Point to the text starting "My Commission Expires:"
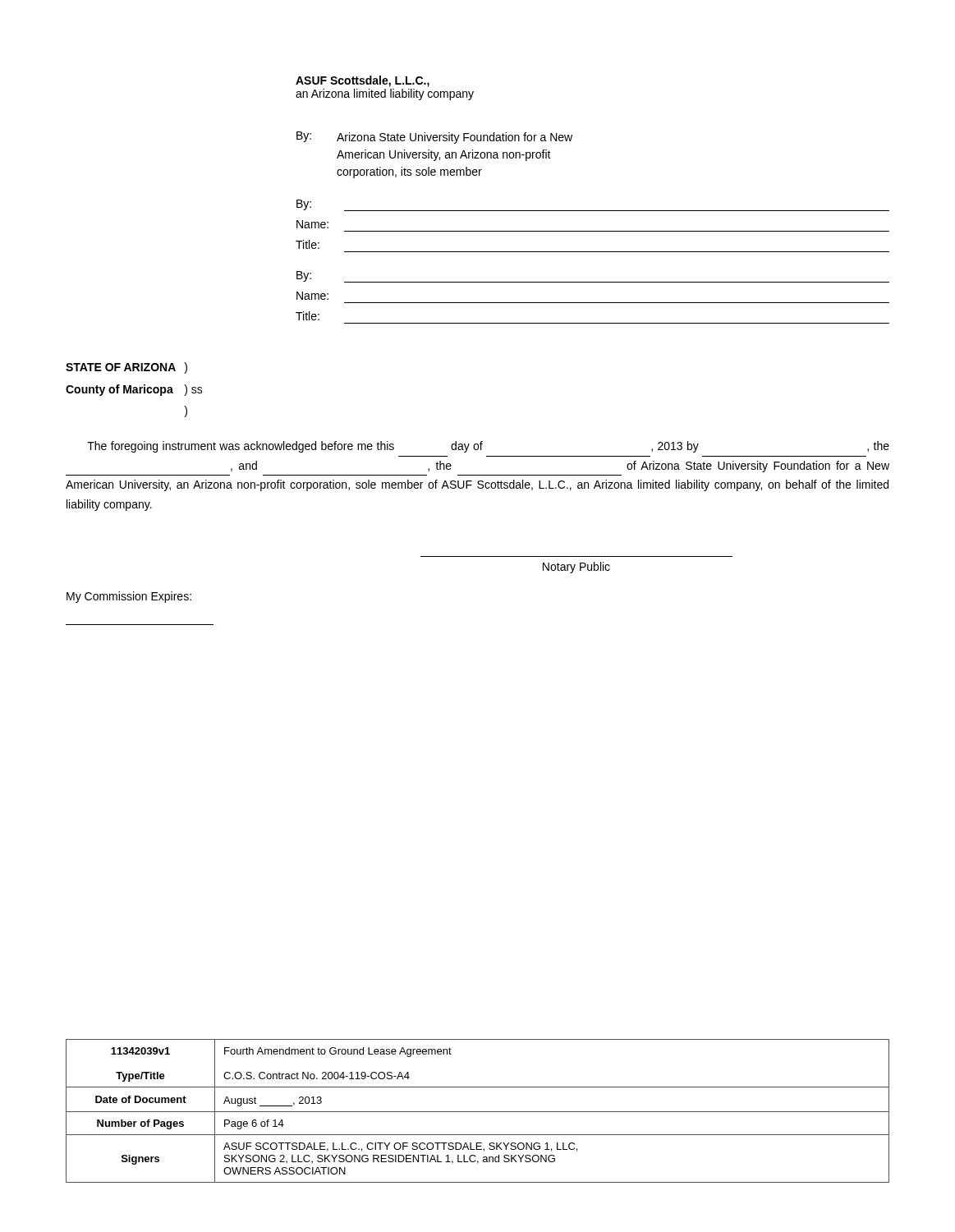The height and width of the screenshot is (1232, 955). tap(129, 596)
